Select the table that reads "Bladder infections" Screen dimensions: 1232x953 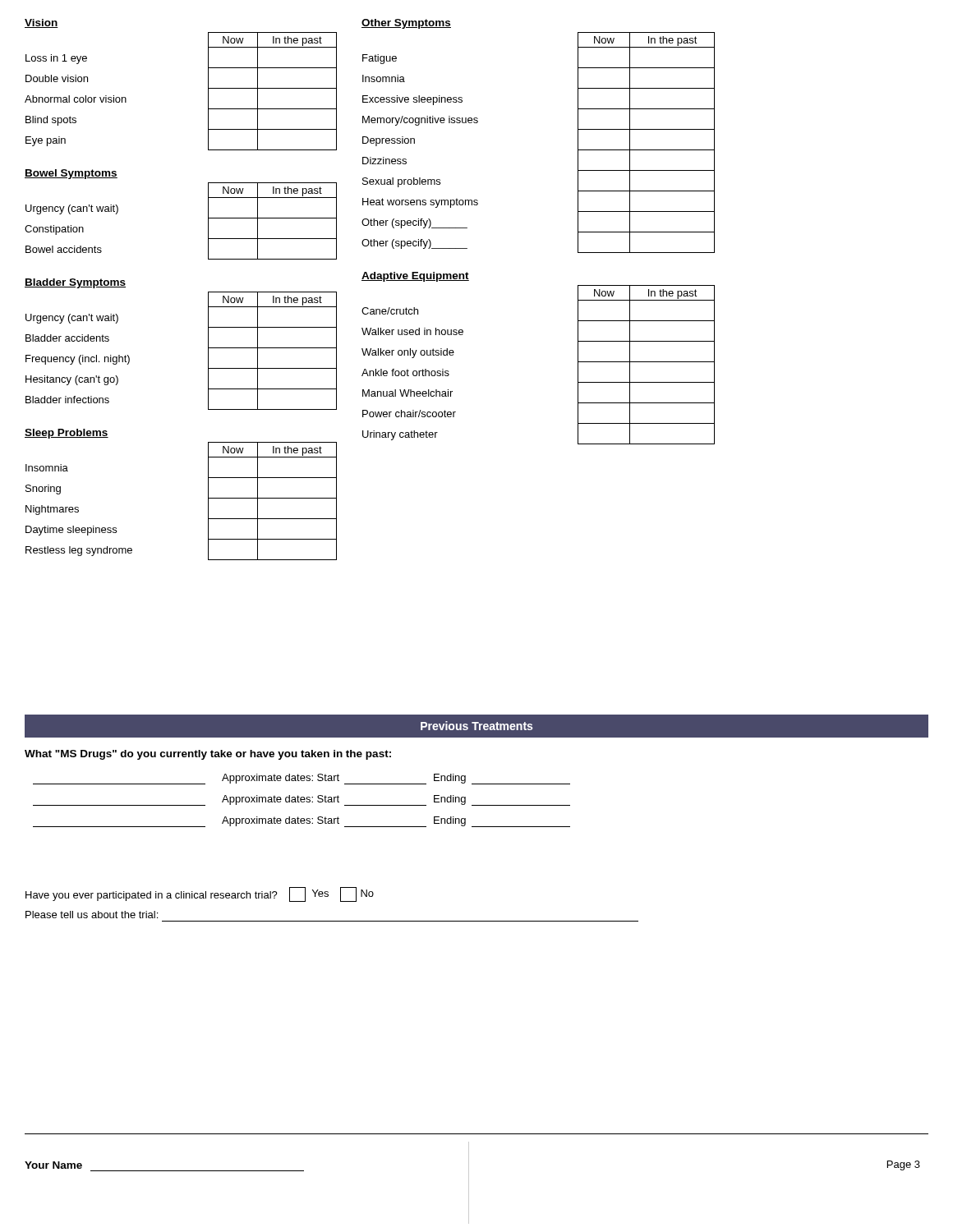181,351
